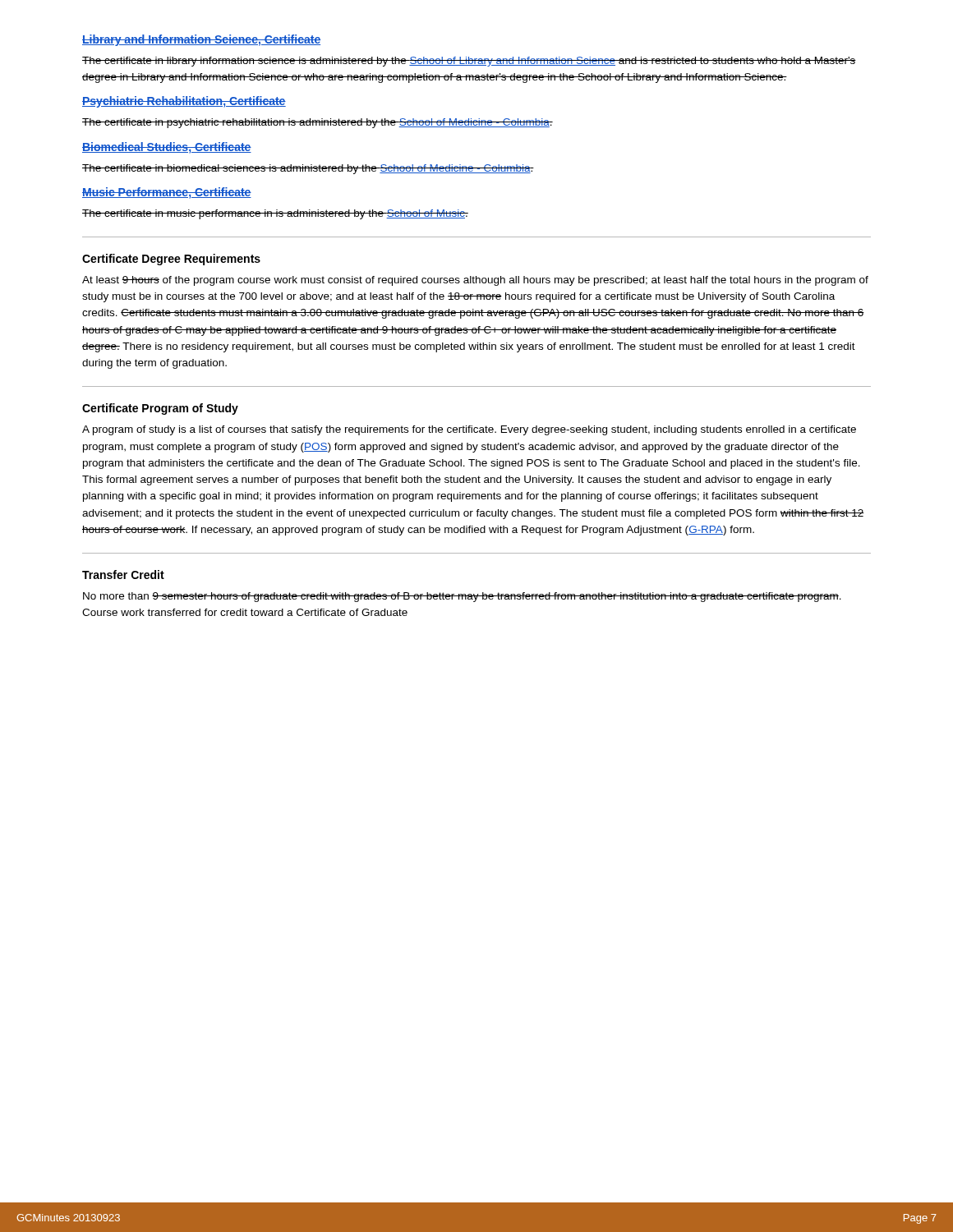Find "Certificate Program of Study" on this page
953x1232 pixels.
pos(160,408)
